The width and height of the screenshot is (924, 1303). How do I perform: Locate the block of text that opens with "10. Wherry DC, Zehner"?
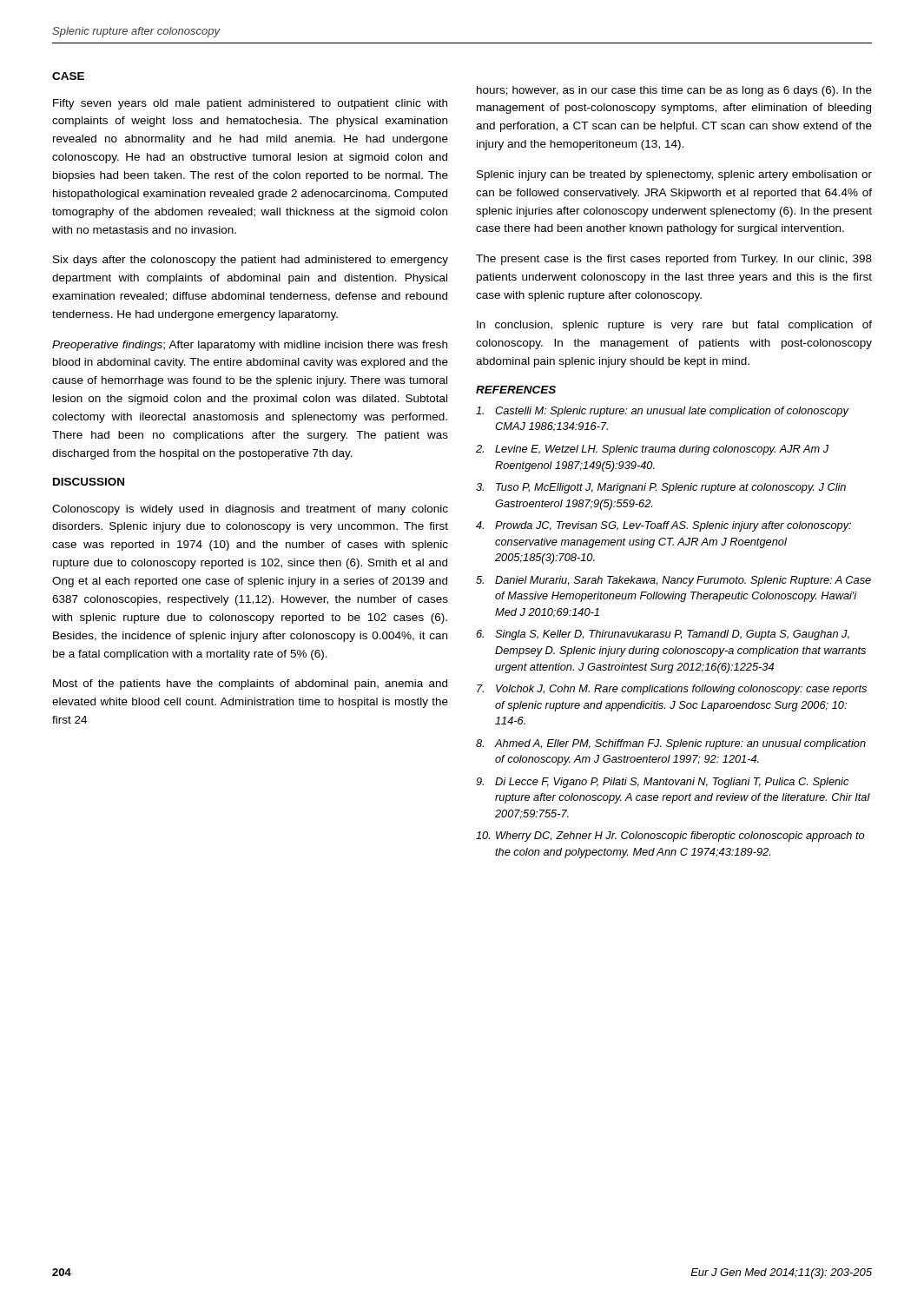[674, 844]
